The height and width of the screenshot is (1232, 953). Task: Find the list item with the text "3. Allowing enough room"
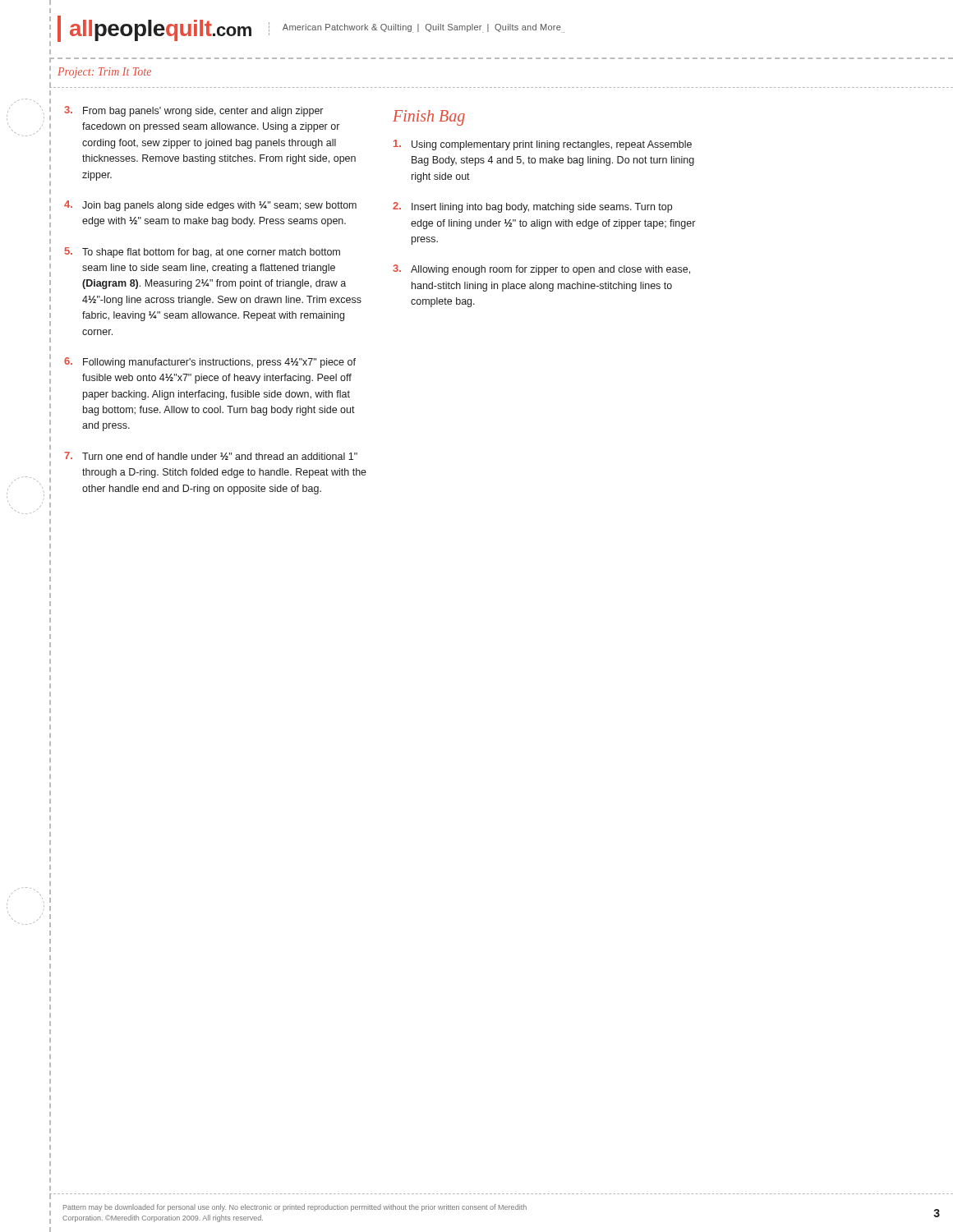[x=545, y=286]
